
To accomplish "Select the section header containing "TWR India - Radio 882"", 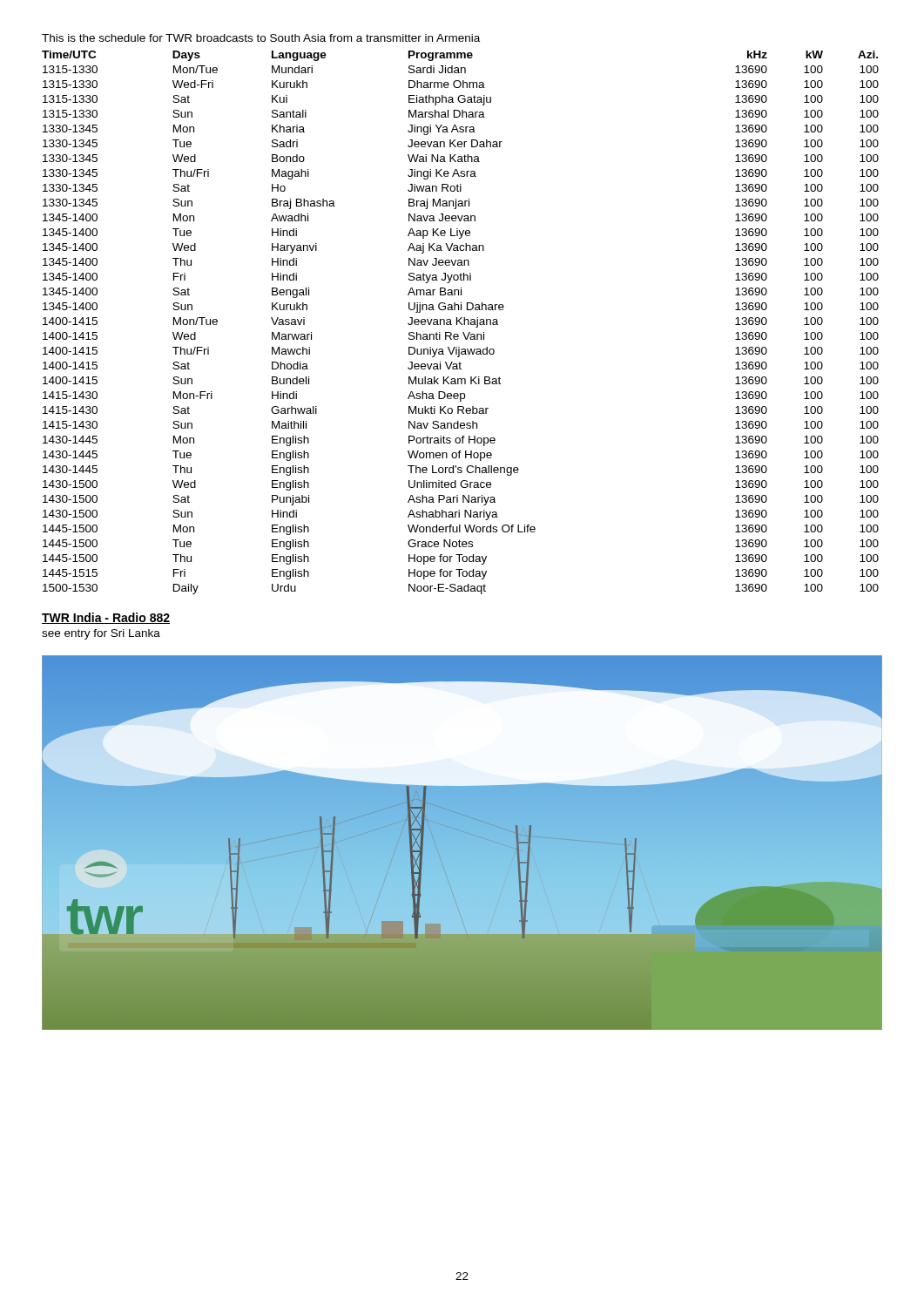I will pos(106,618).
